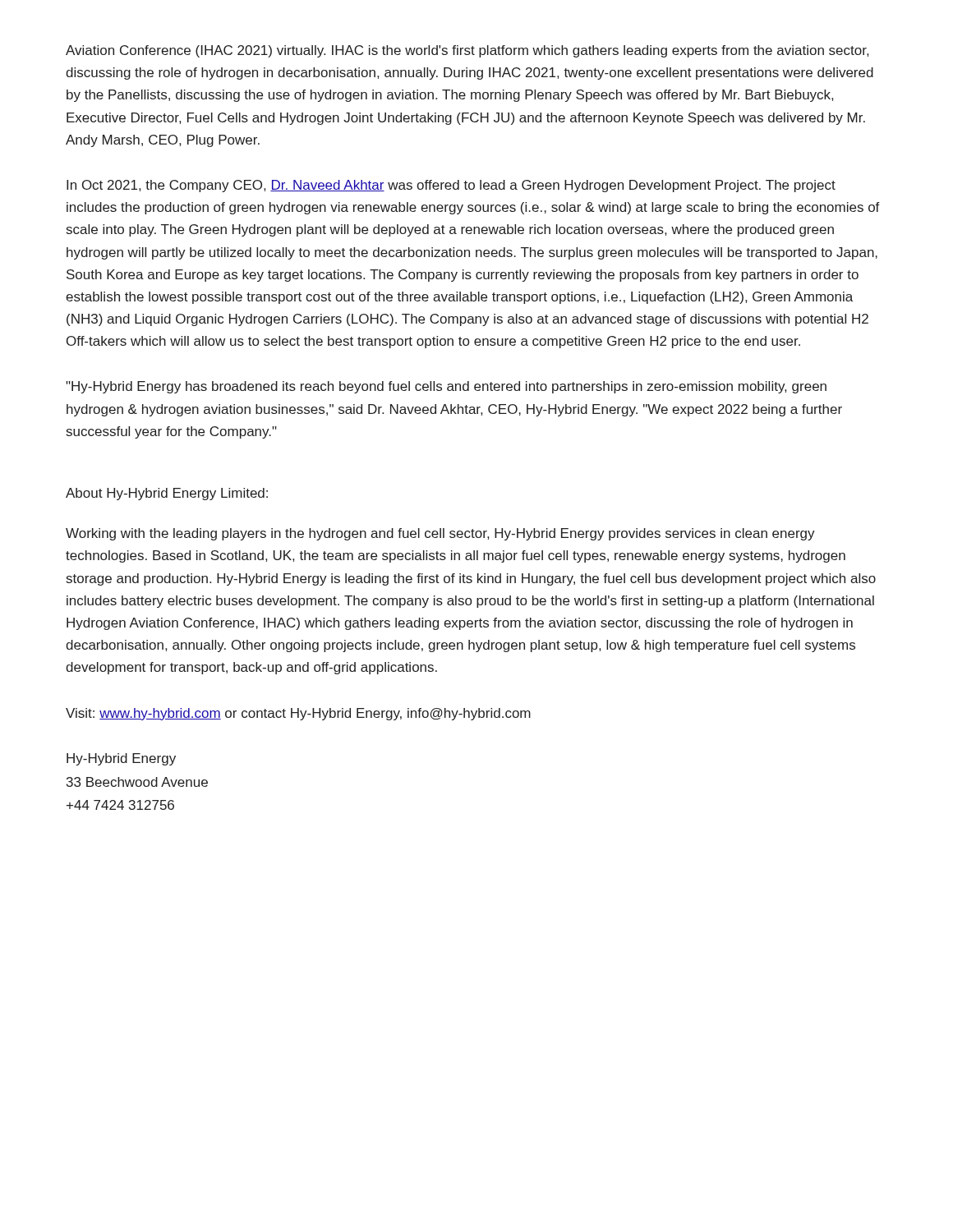Select the region starting "Visit: www.hy-hybrid.com or contact"

coord(298,713)
